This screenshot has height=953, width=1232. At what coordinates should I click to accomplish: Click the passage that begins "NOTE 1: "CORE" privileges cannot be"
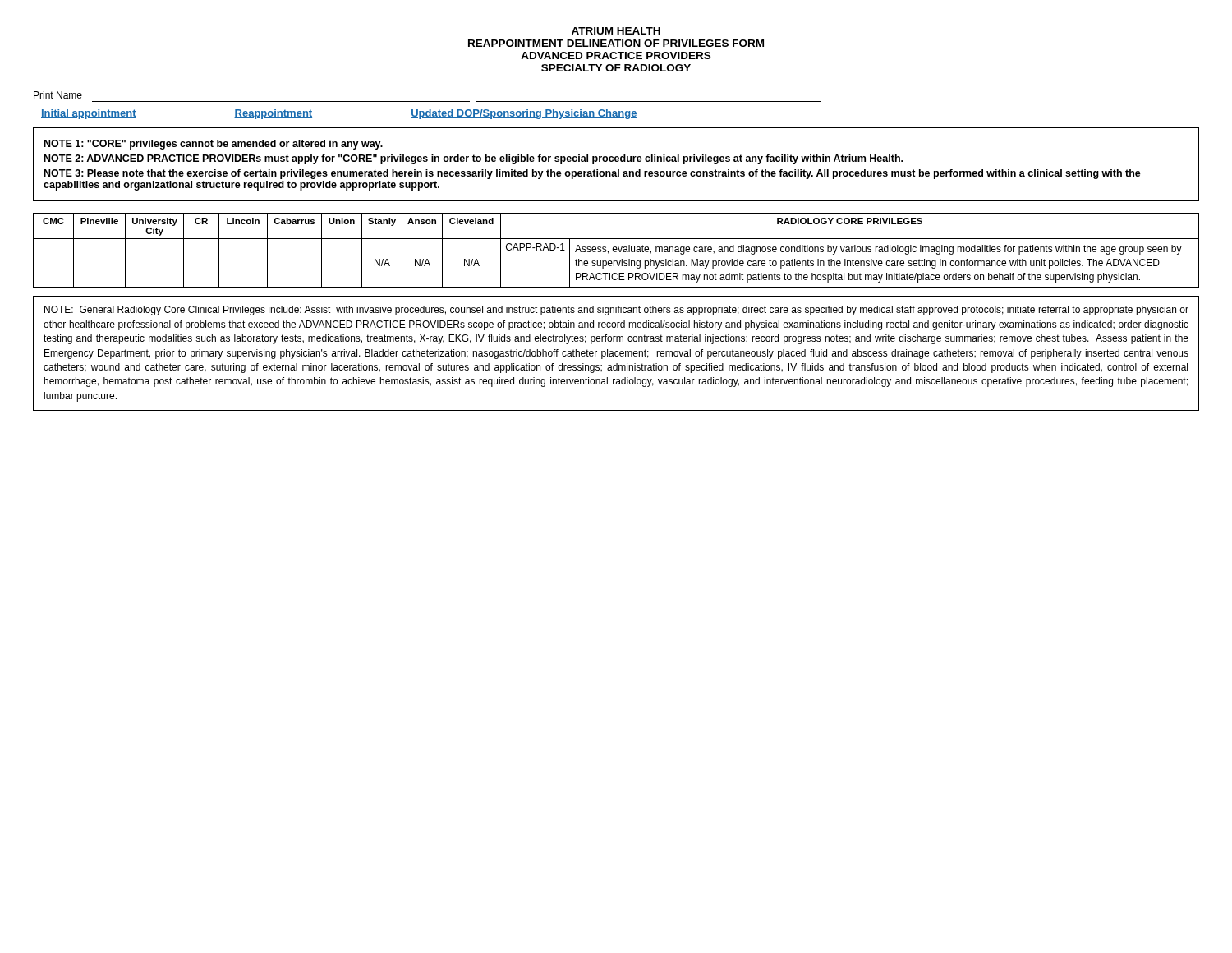pos(616,164)
